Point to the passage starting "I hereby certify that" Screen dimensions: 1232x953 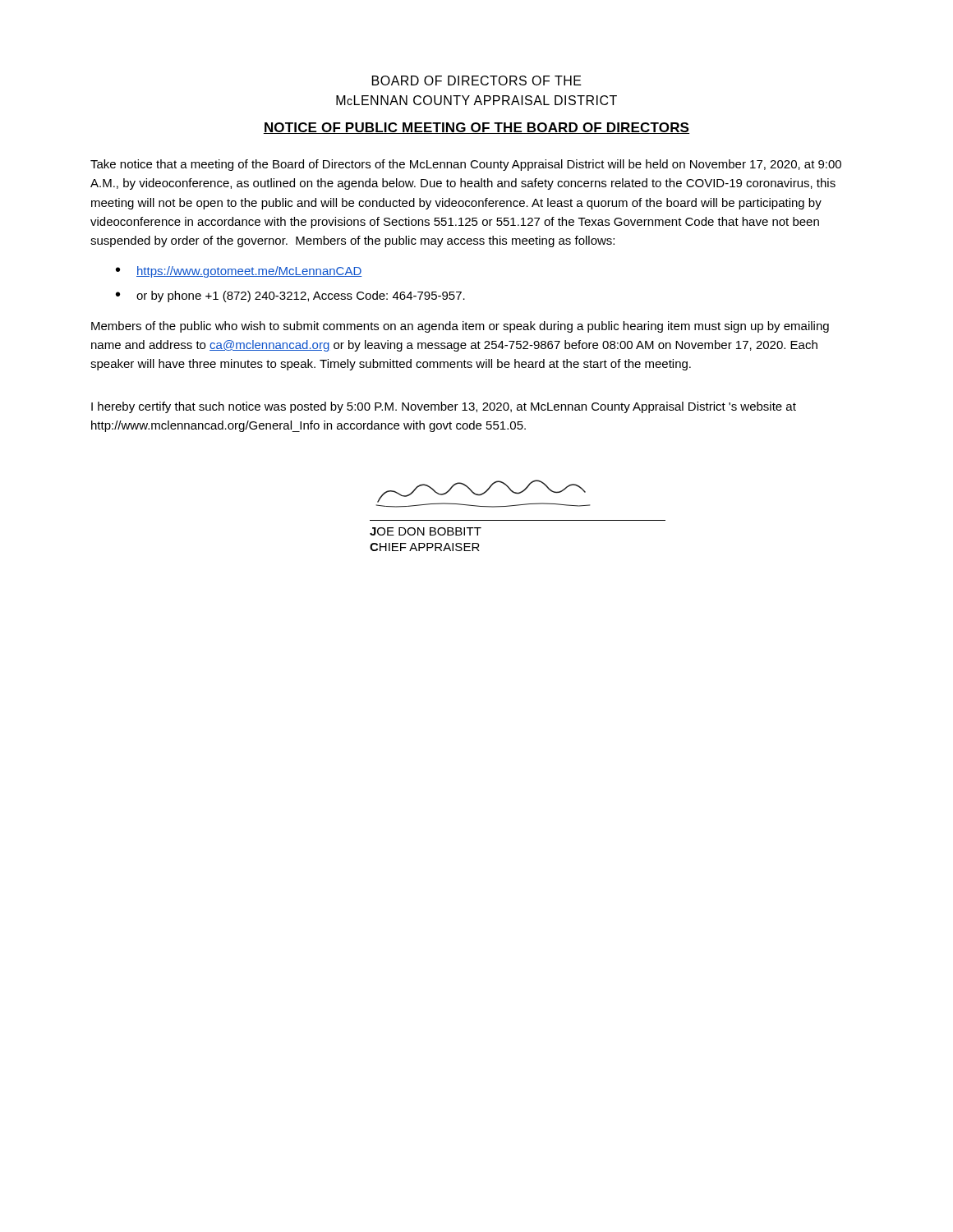point(443,415)
